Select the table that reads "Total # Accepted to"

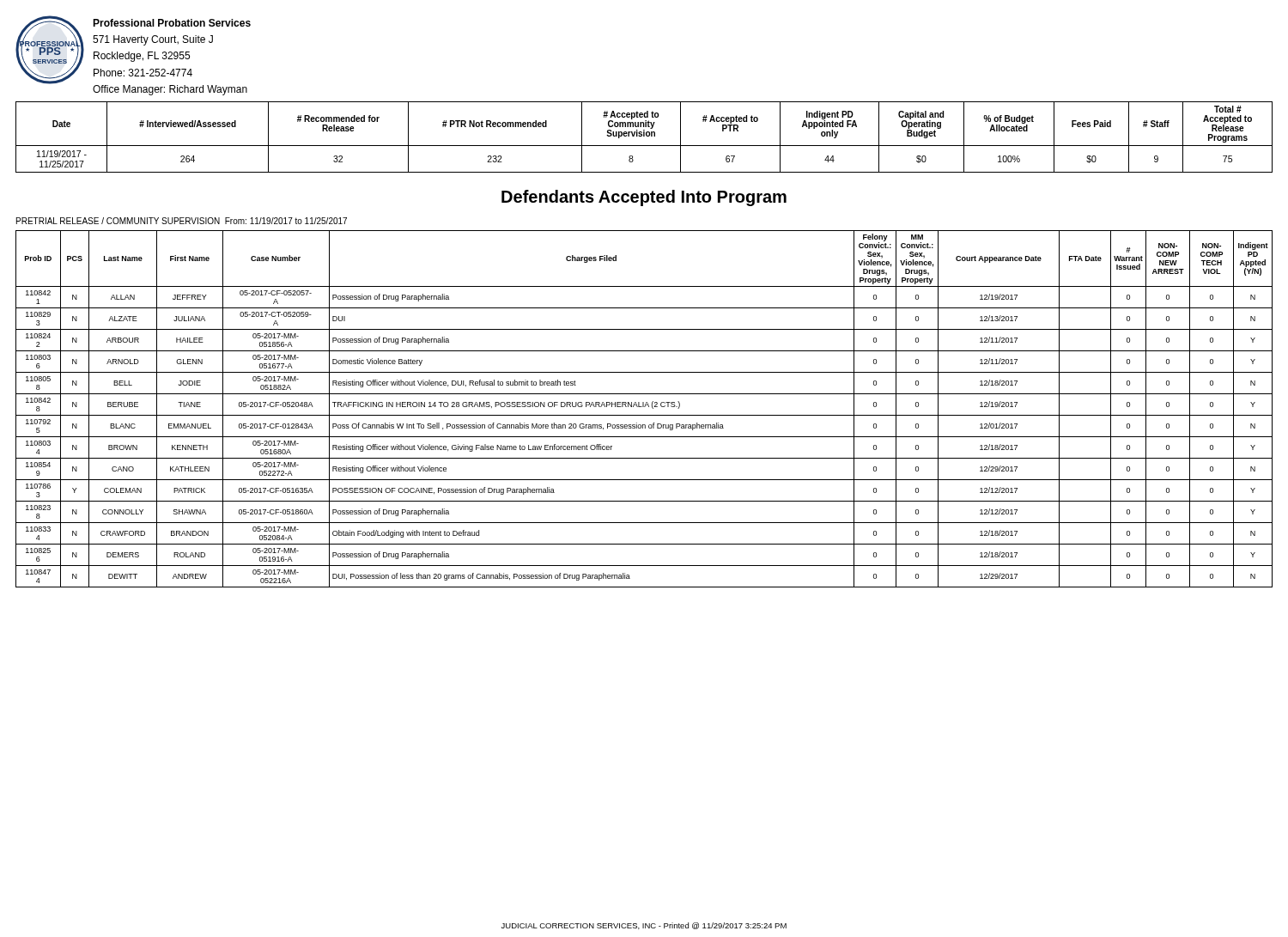click(x=644, y=137)
